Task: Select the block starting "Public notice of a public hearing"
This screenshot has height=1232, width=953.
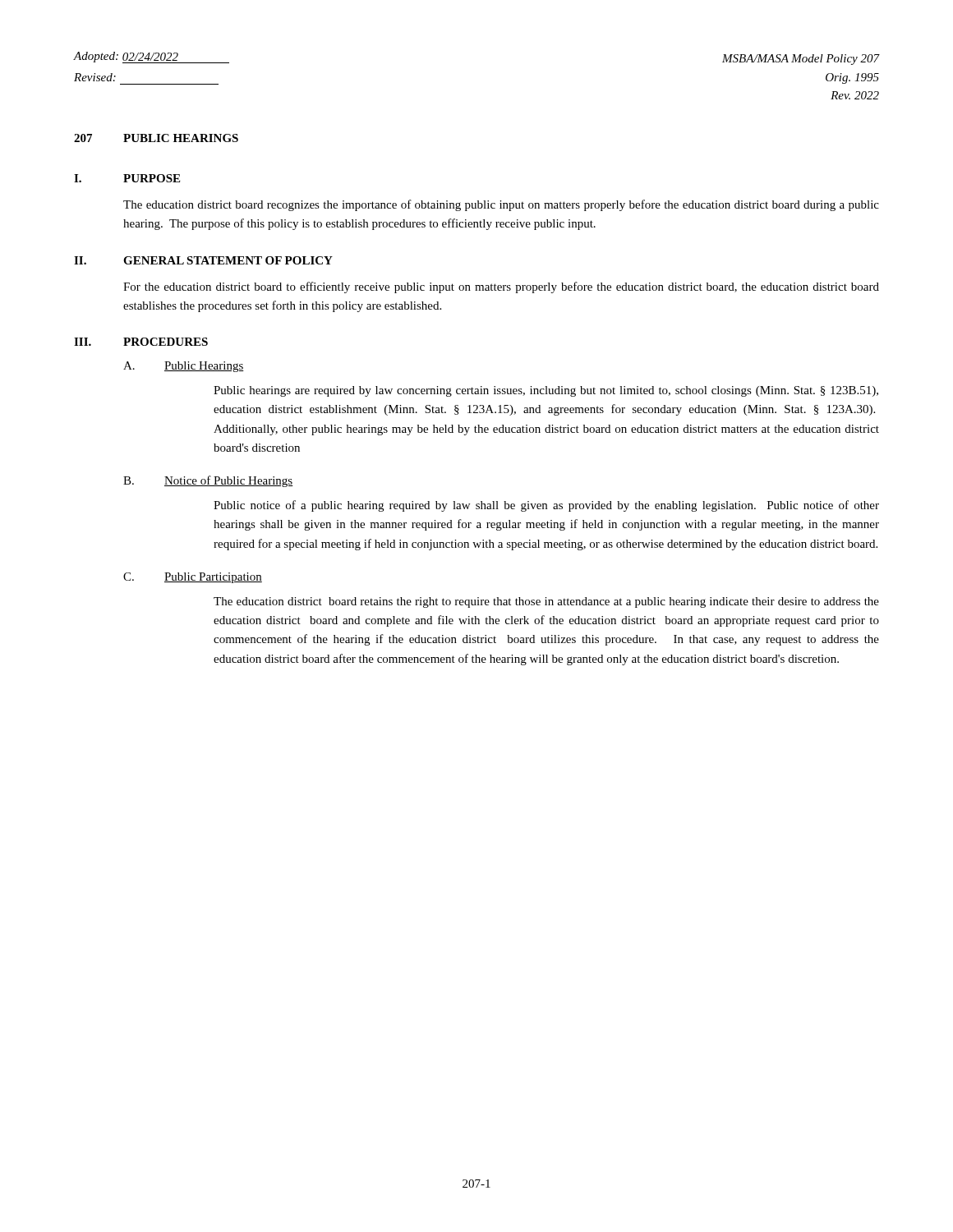Action: 546,524
